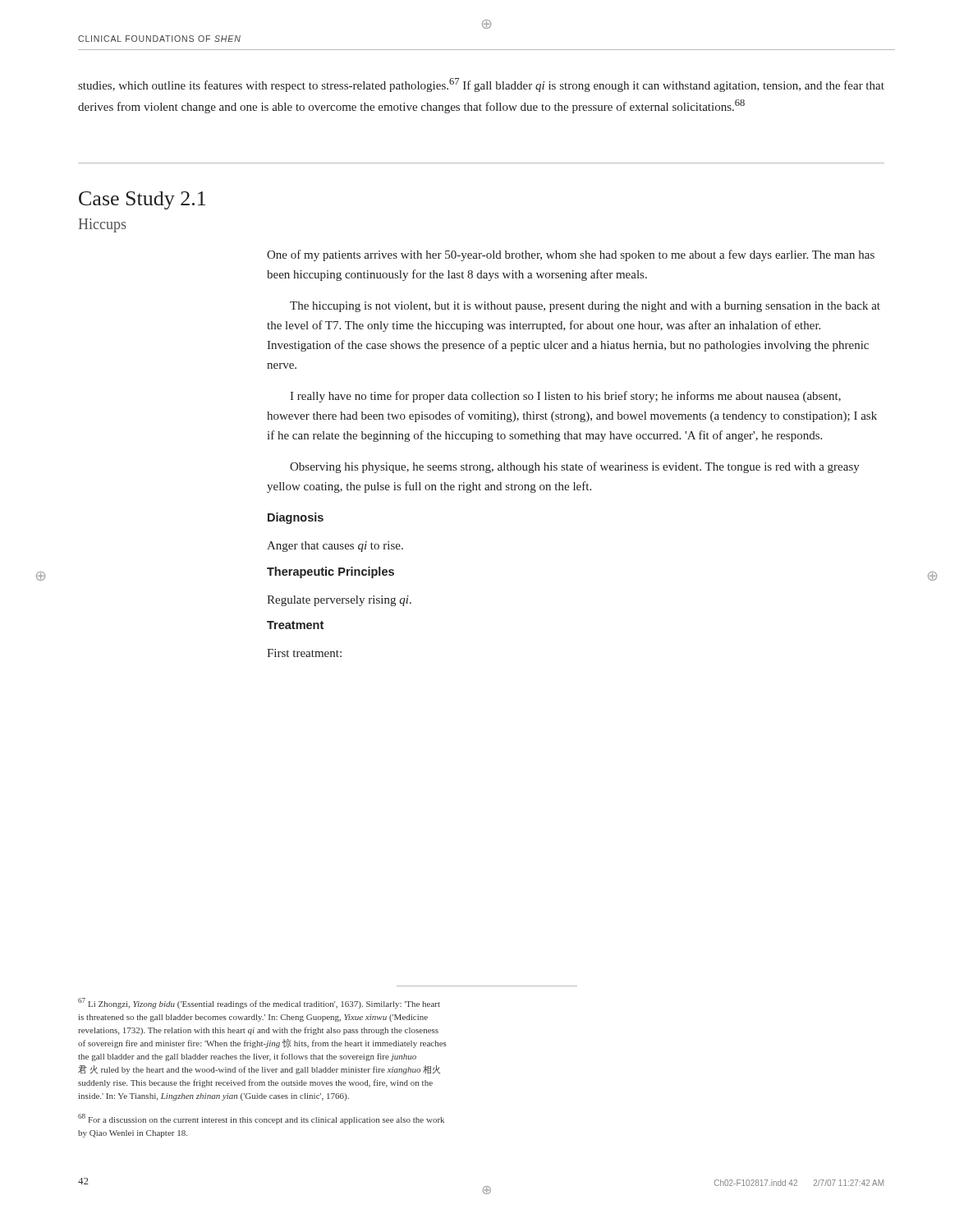Select the text containing "Regulate perversely rising qi."
This screenshot has height=1232, width=973.
339,601
